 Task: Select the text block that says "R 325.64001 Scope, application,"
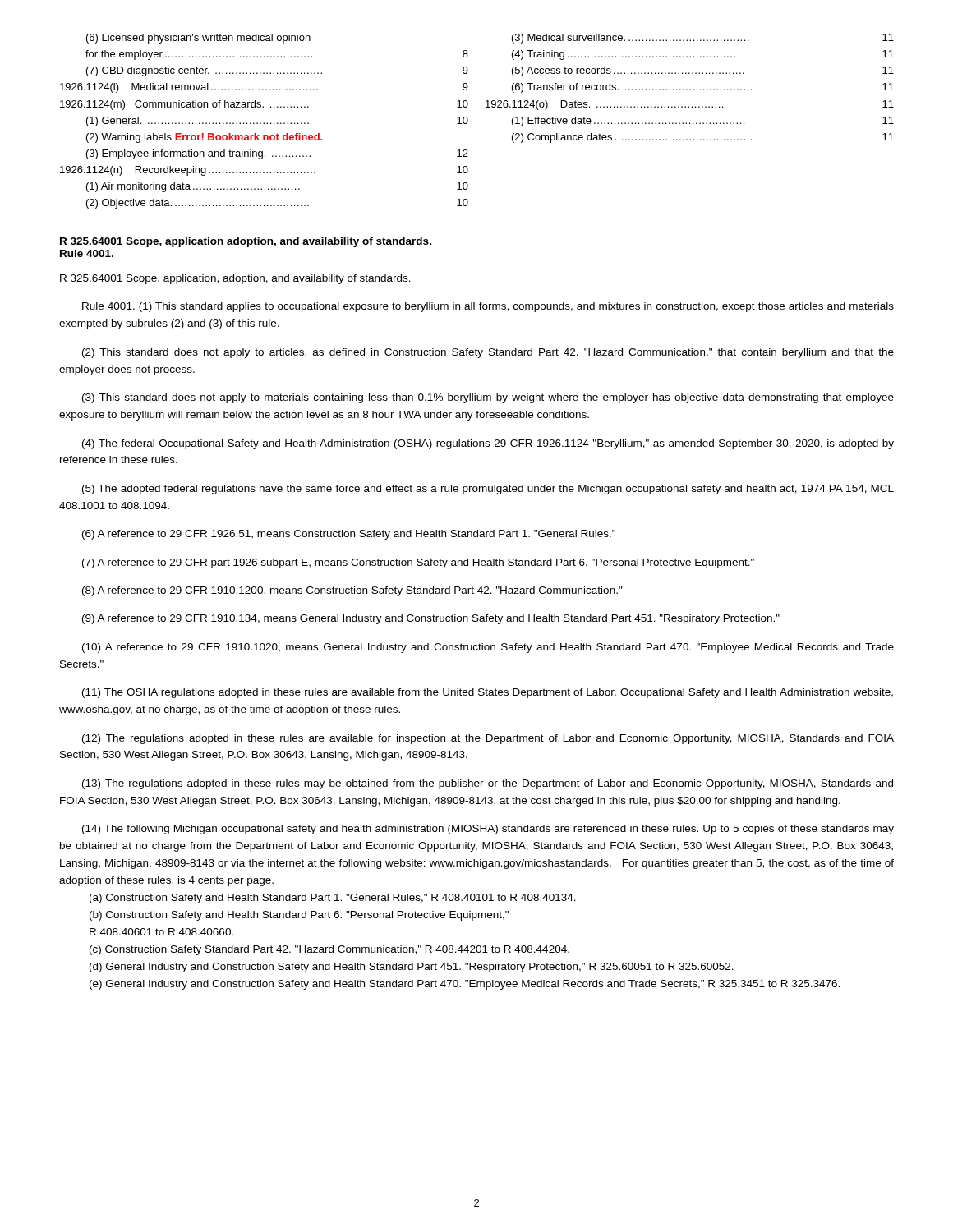(476, 580)
